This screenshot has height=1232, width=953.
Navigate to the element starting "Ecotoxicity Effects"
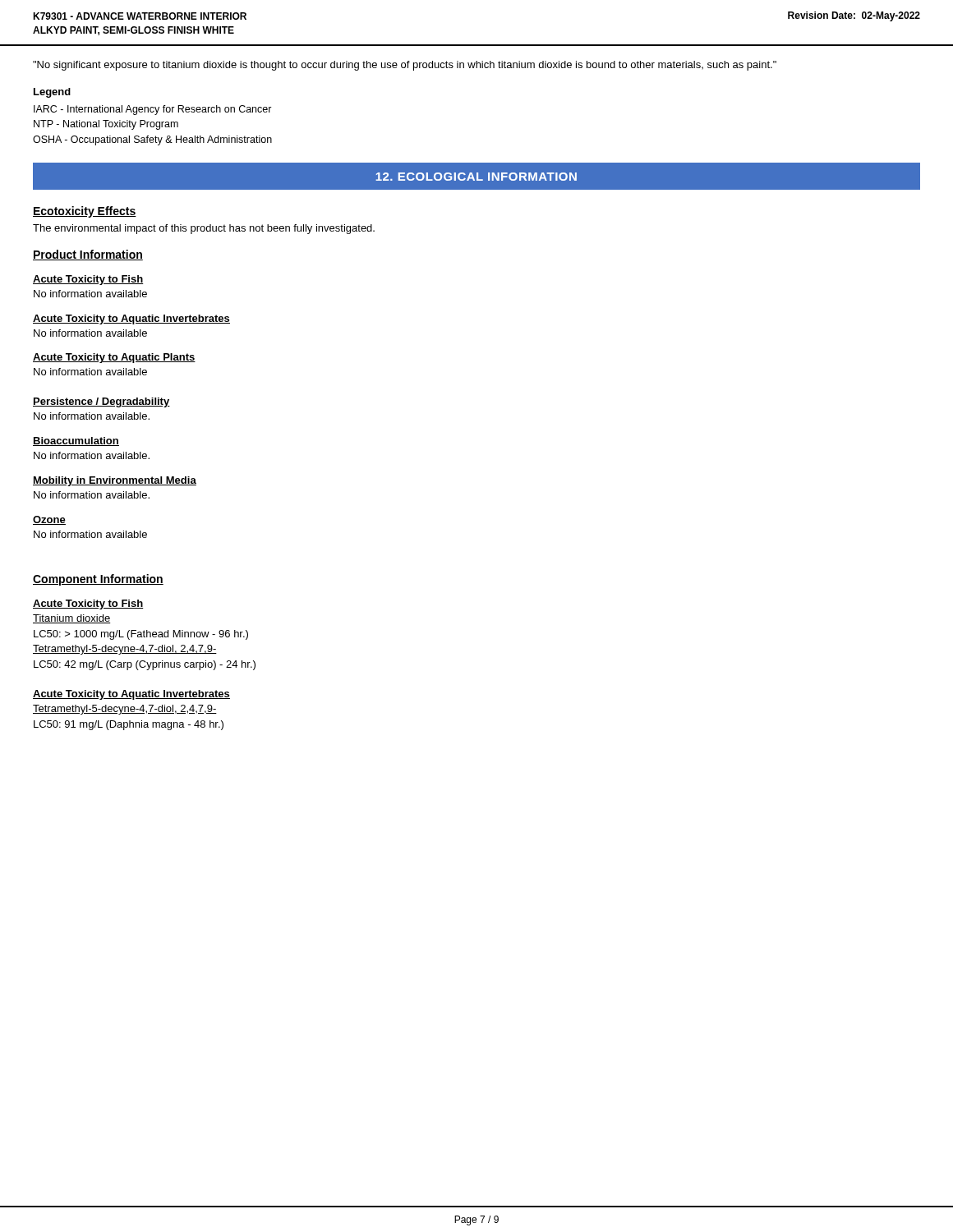coord(84,211)
